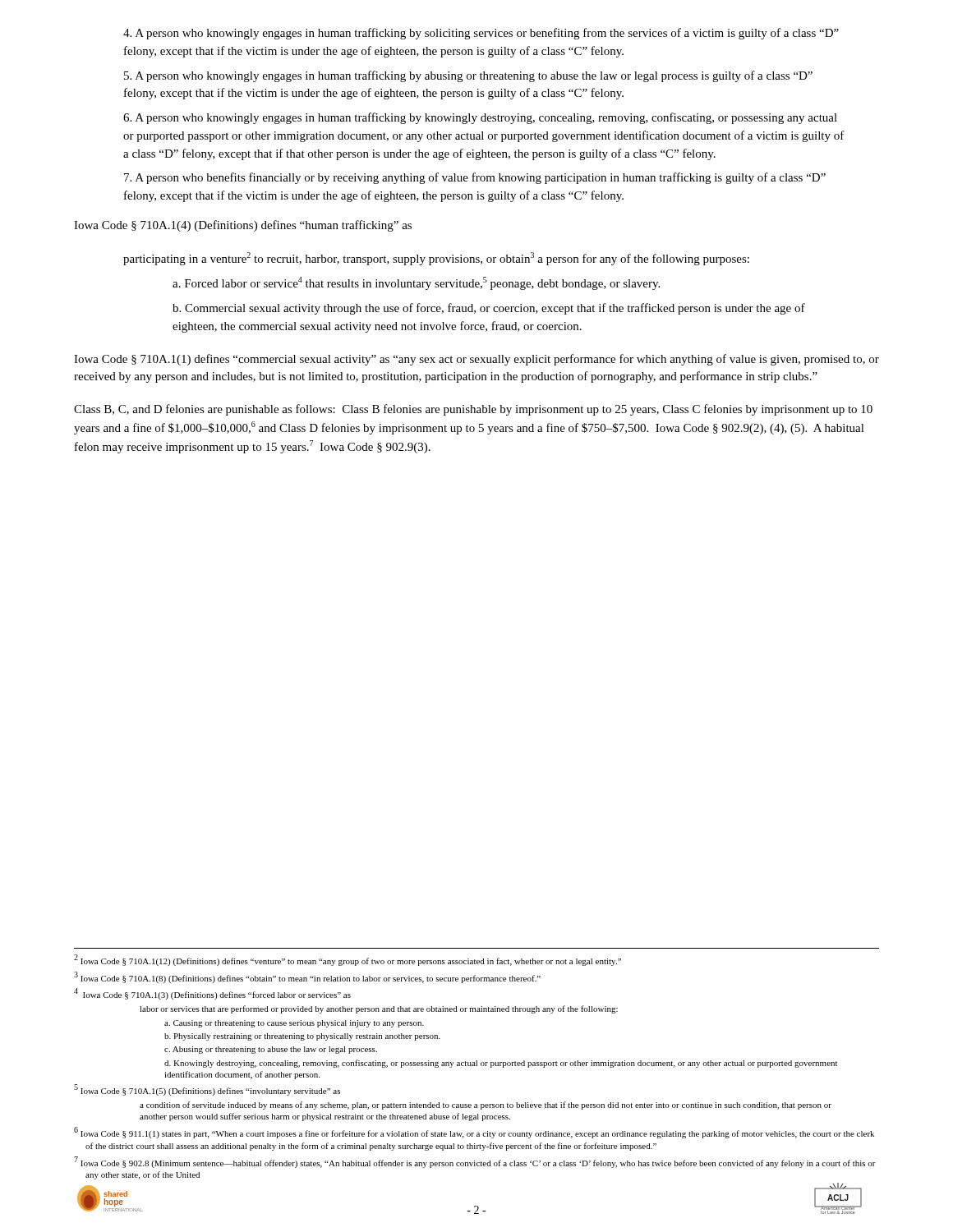The width and height of the screenshot is (953, 1232).
Task: Click on the text starting "5 Iowa Code § 710A.1(5) (Definitions)"
Action: [x=207, y=1089]
